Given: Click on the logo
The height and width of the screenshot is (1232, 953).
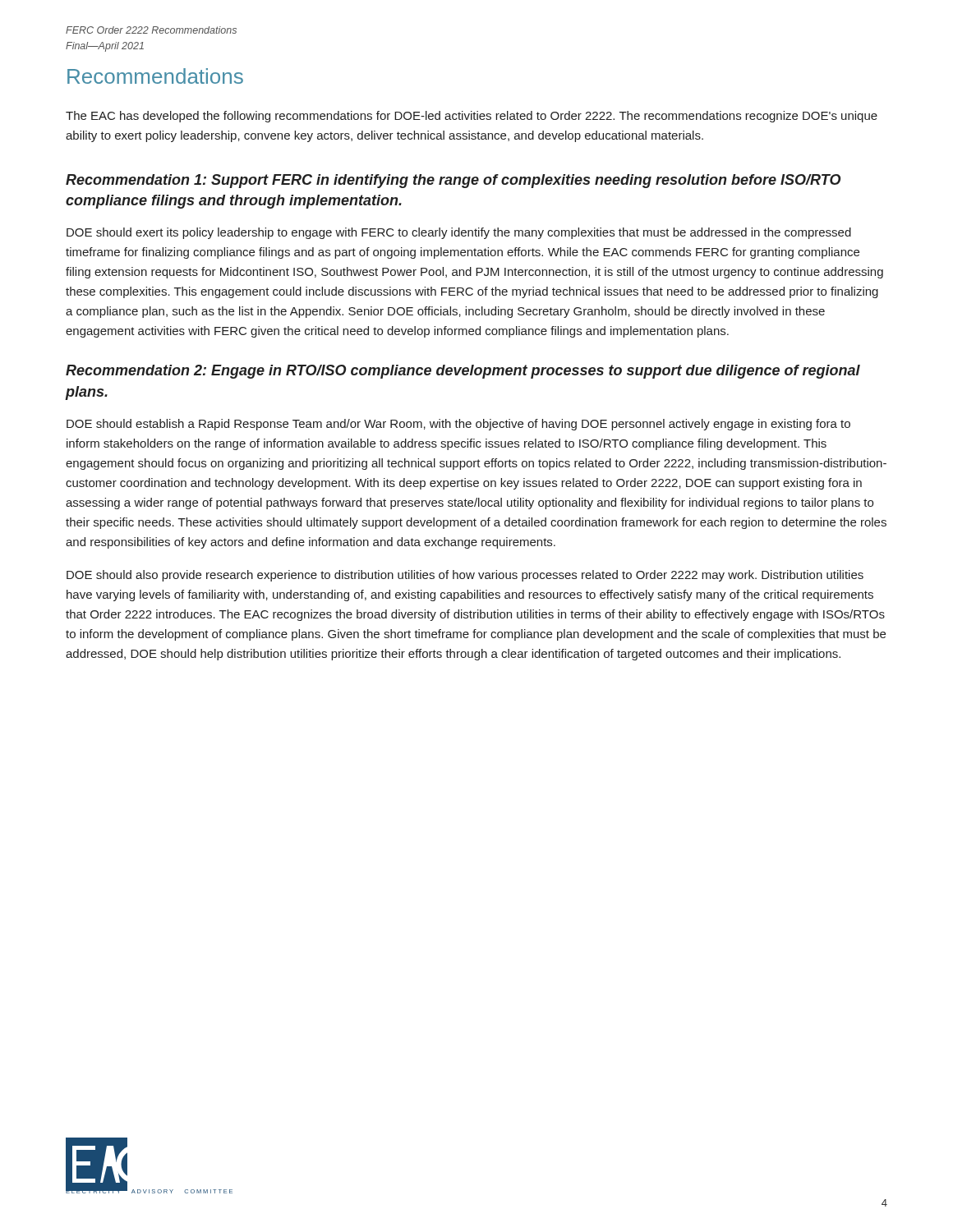Looking at the screenshot, I should click(150, 1166).
